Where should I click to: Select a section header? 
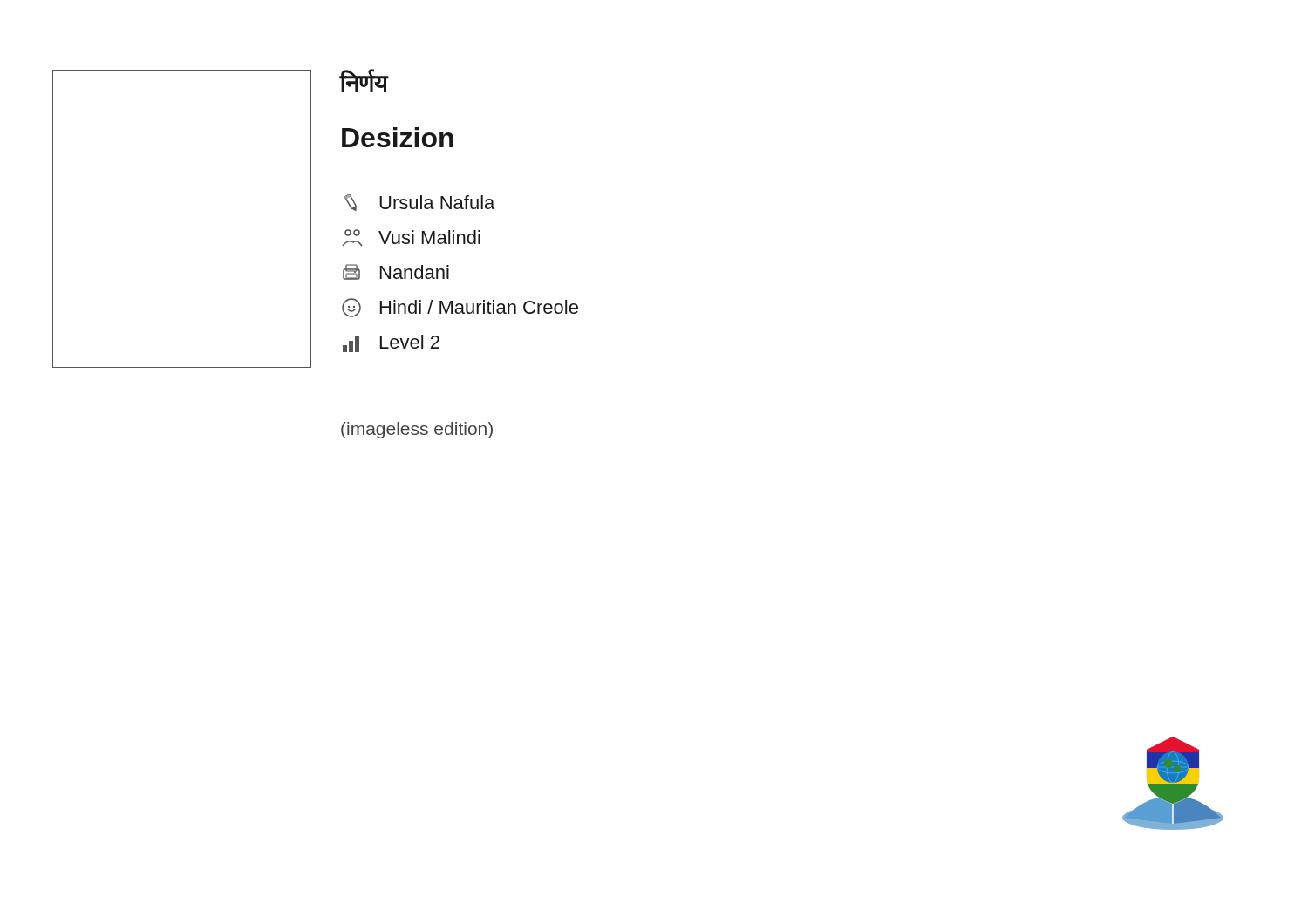[x=397, y=138]
